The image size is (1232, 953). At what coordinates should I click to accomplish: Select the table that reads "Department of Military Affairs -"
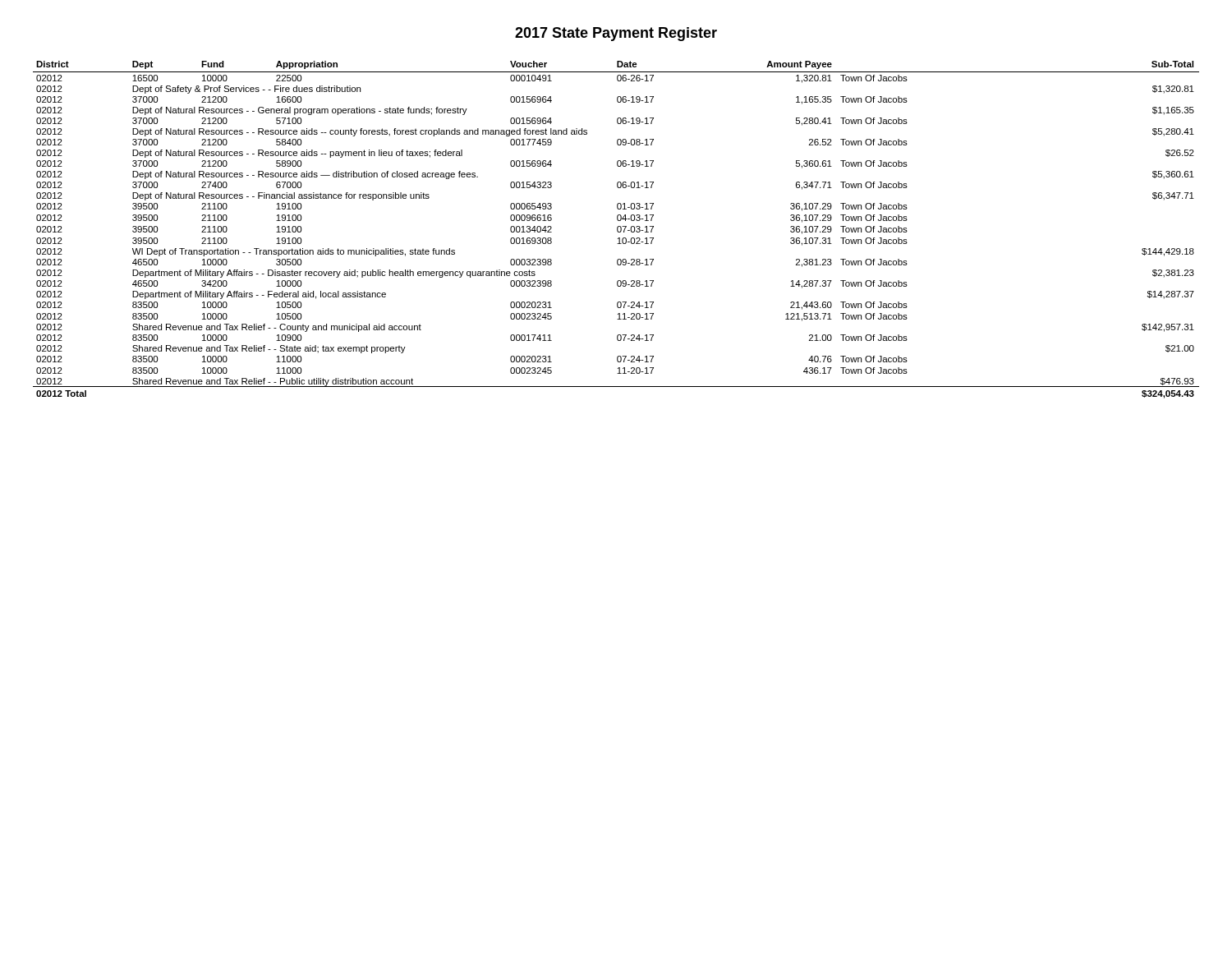click(616, 228)
